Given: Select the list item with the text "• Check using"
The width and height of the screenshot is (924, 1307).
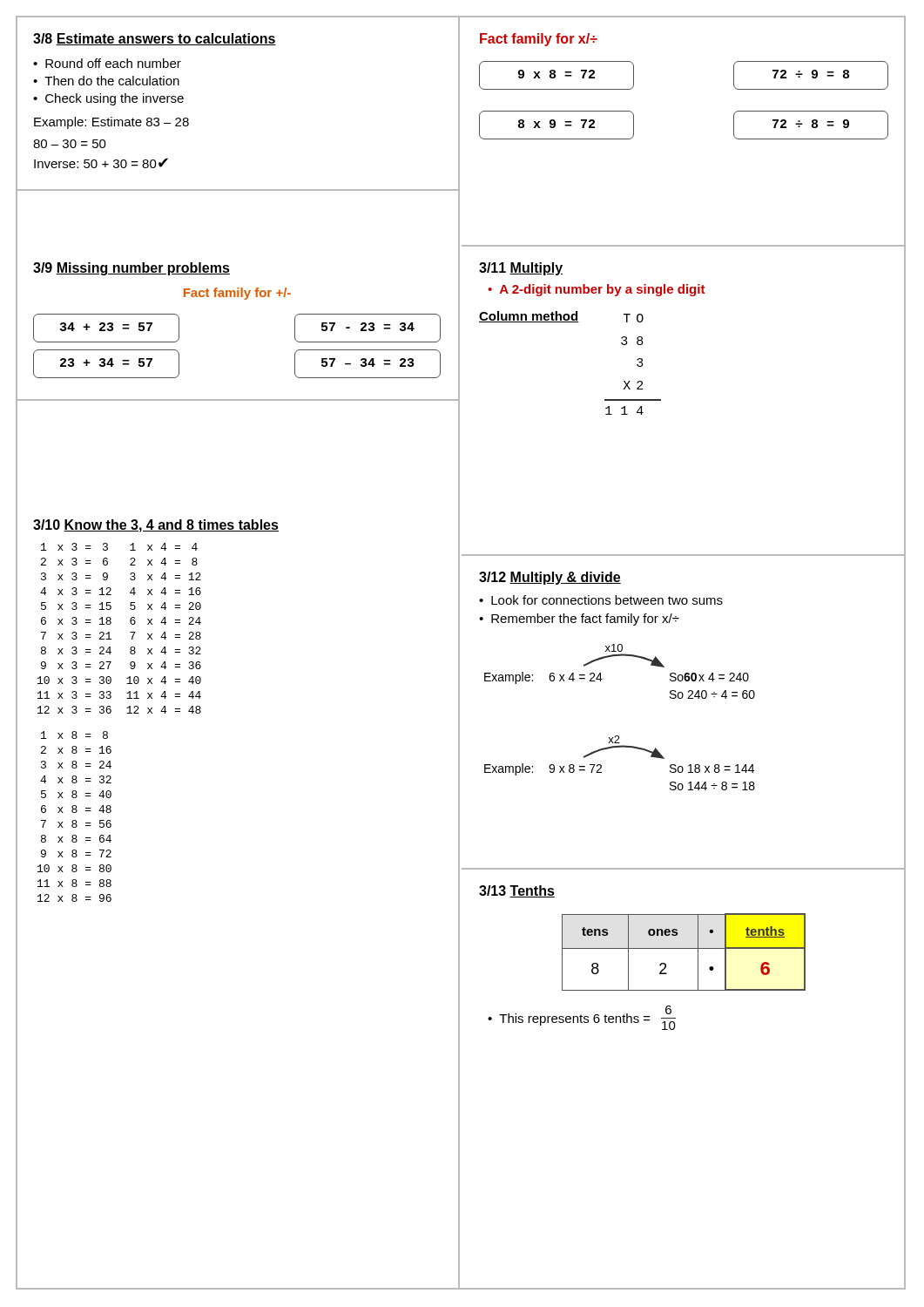Looking at the screenshot, I should [x=109, y=98].
